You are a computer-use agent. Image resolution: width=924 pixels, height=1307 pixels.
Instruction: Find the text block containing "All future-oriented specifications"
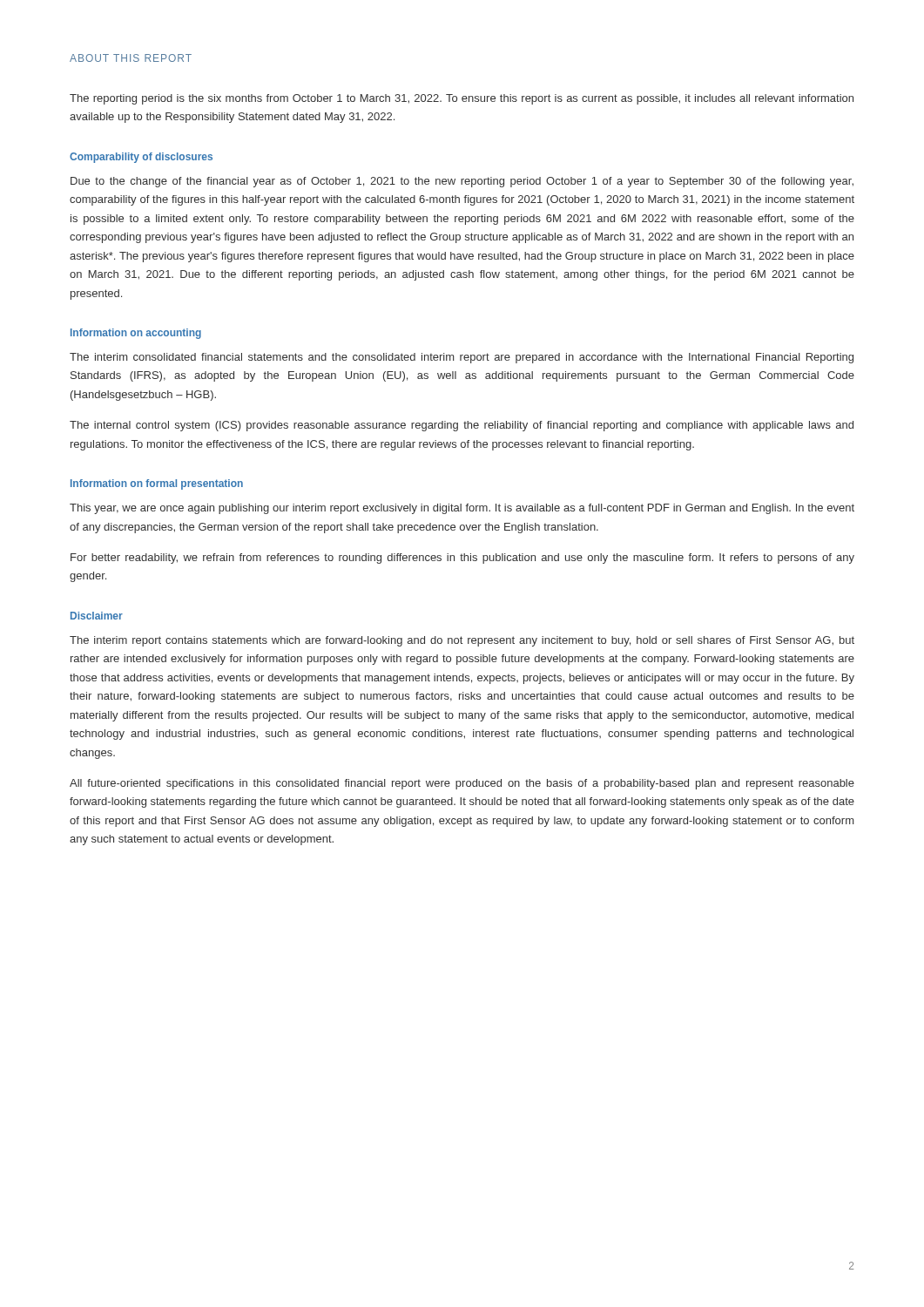click(x=462, y=811)
